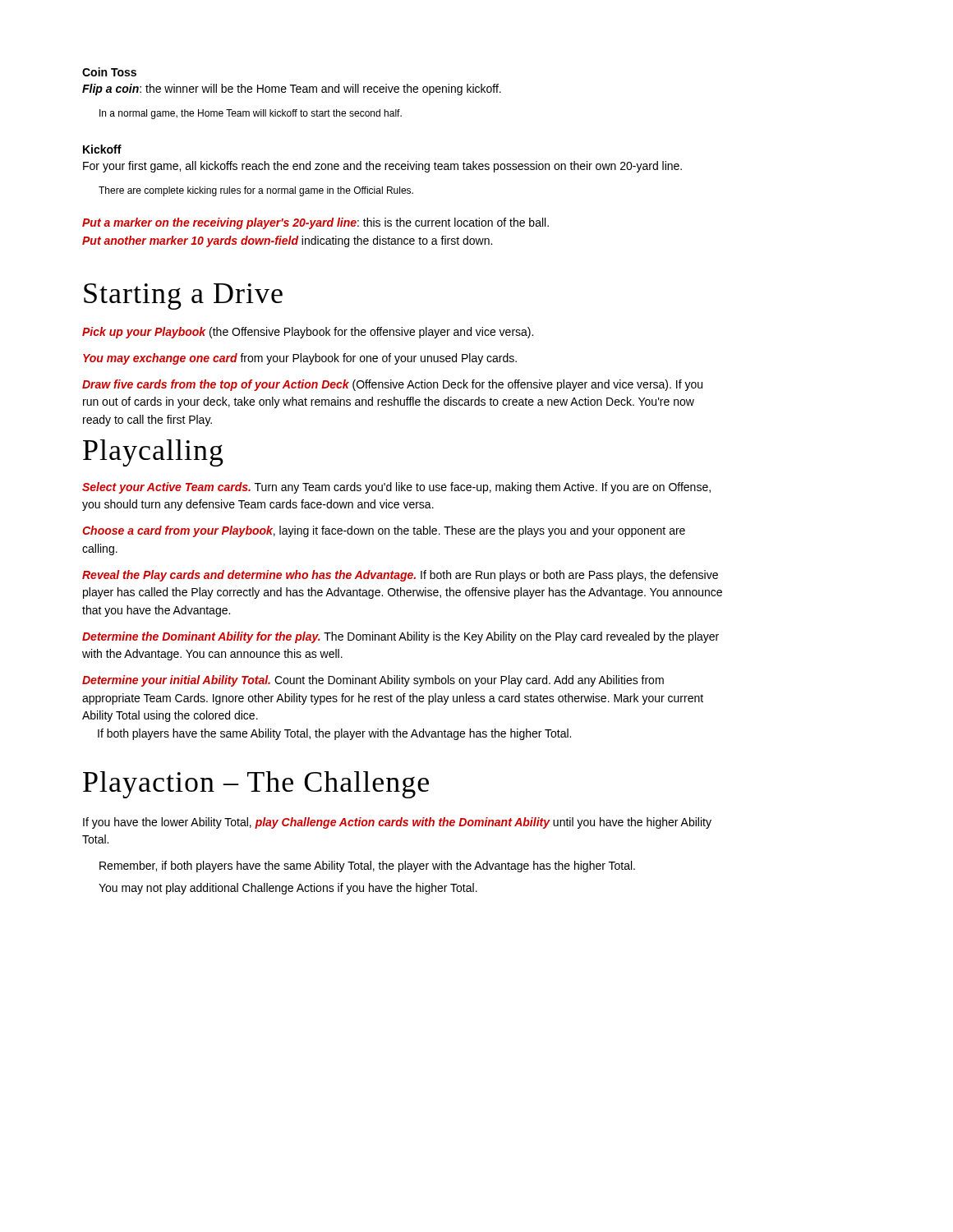Locate the text "Coin Toss"
Image resolution: width=953 pixels, height=1232 pixels.
tap(110, 72)
